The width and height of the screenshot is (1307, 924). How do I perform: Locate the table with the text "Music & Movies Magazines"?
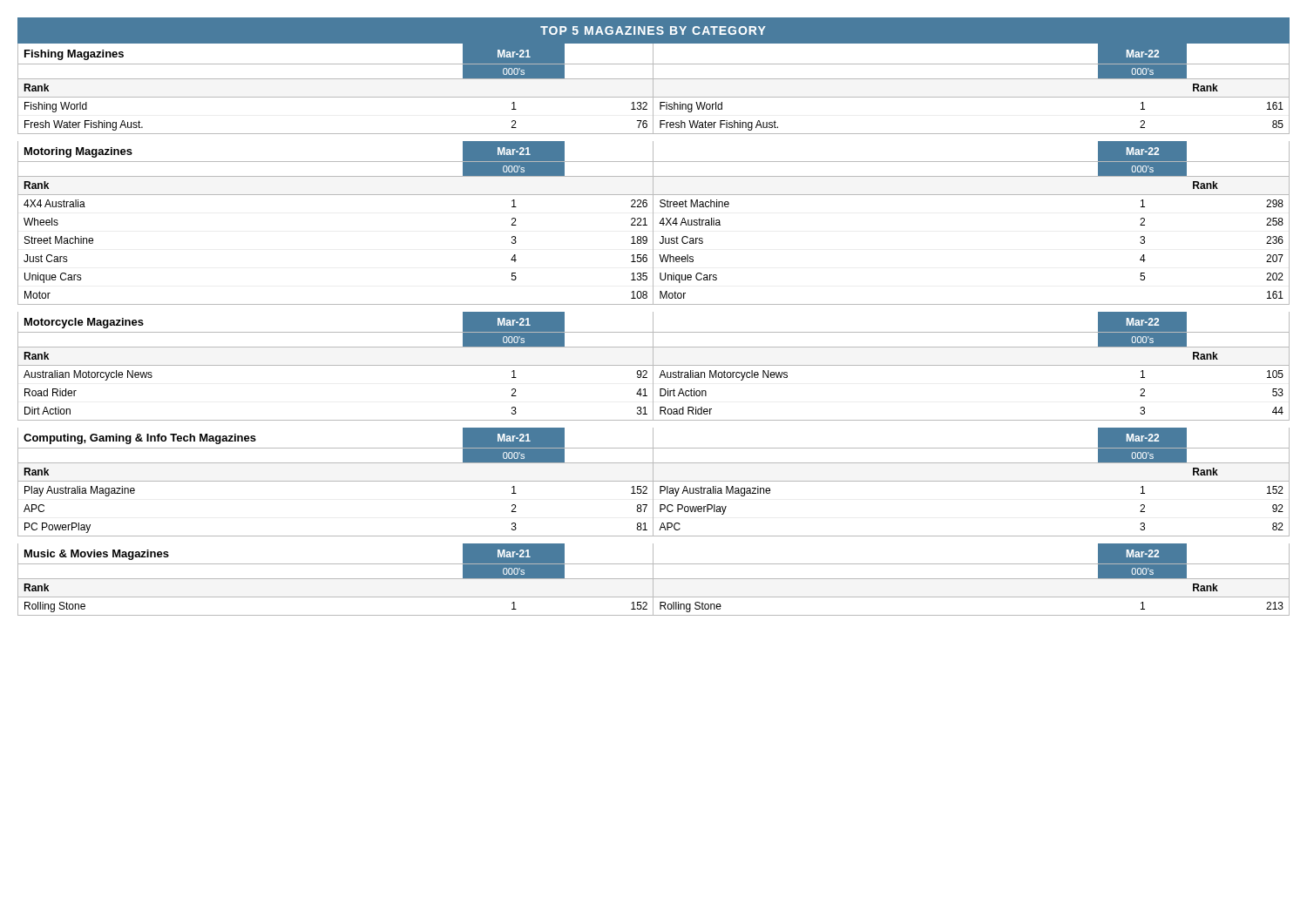(x=654, y=580)
